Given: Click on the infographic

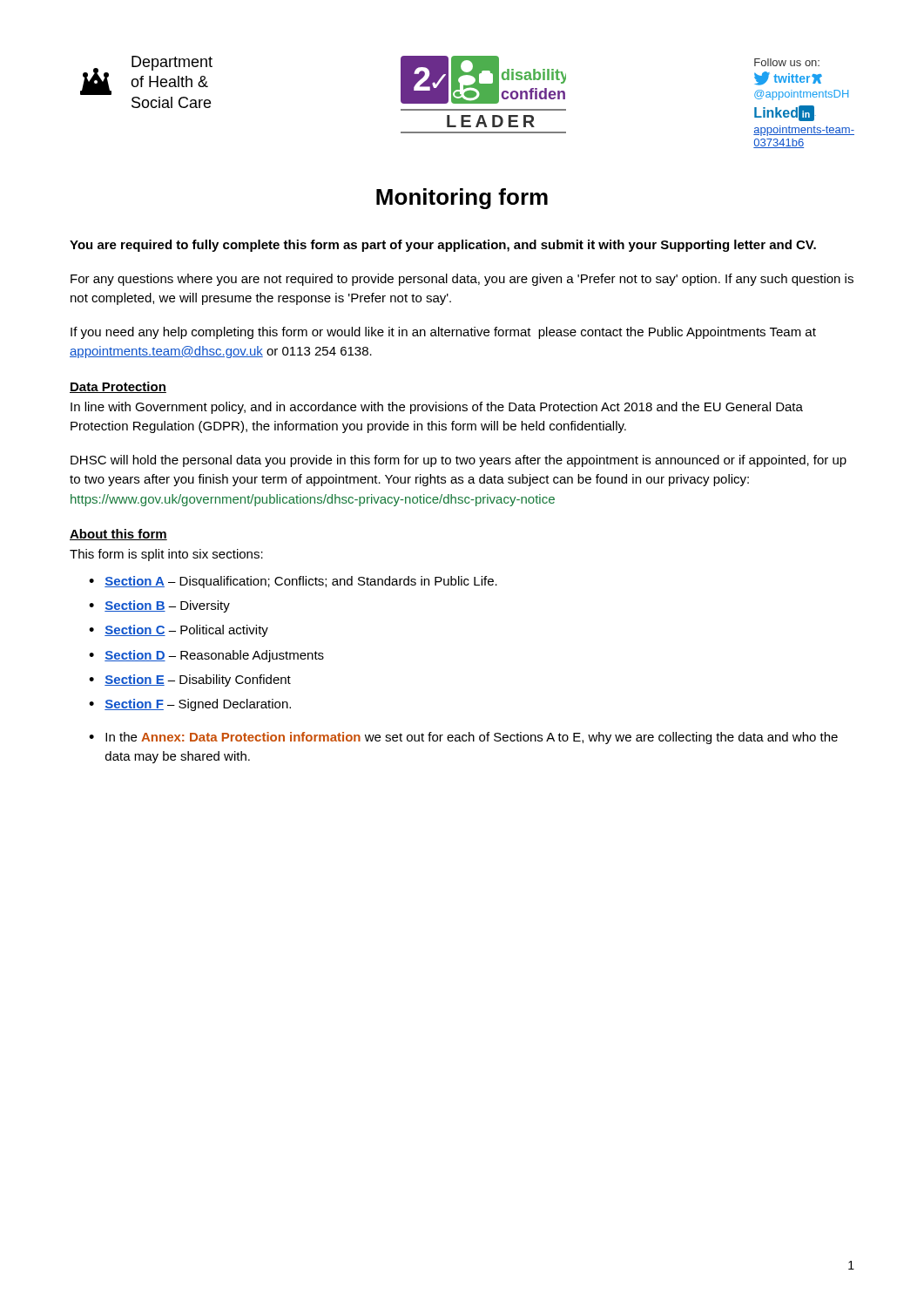Looking at the screenshot, I should 804,101.
